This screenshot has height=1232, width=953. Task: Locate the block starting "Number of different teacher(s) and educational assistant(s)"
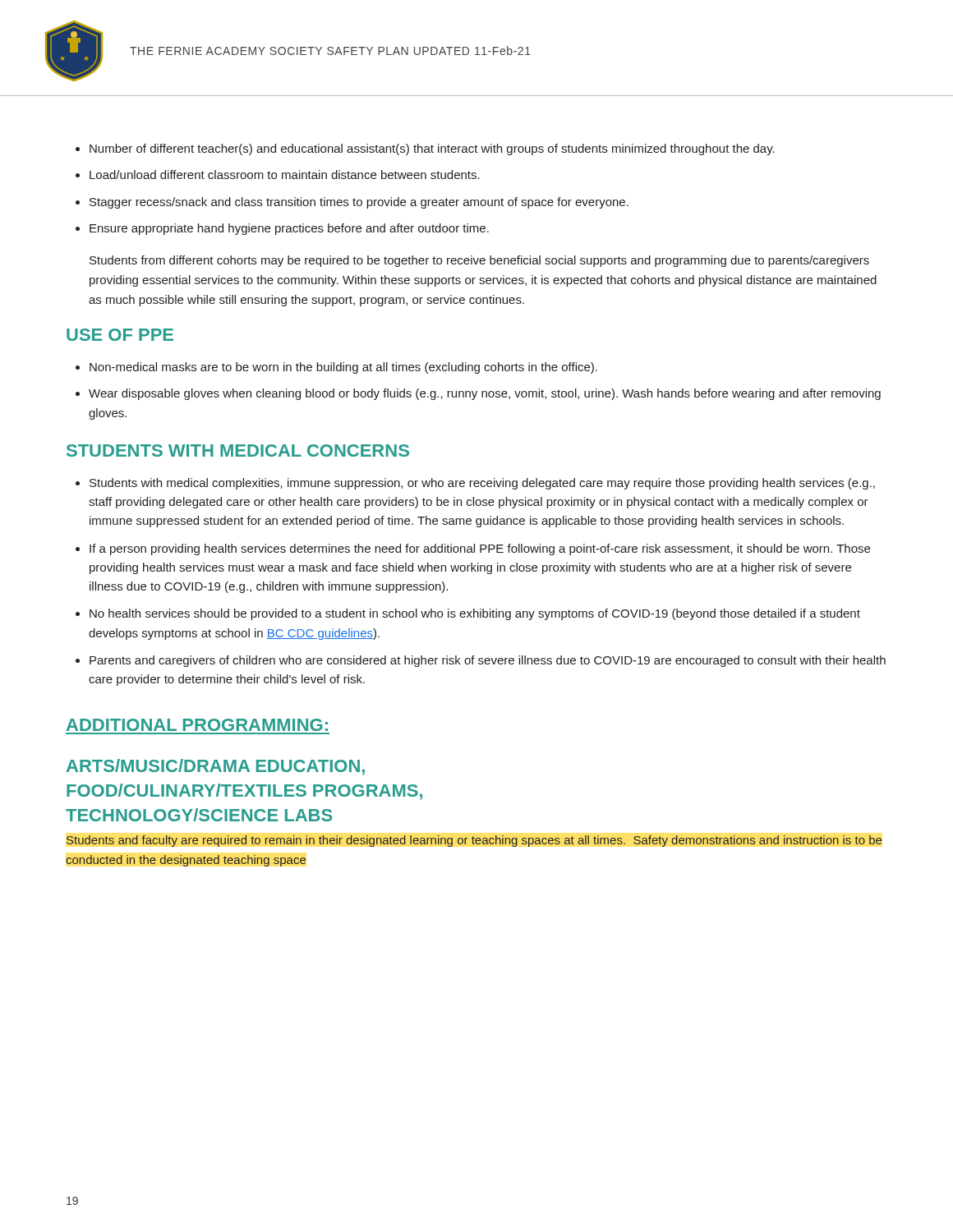[432, 148]
